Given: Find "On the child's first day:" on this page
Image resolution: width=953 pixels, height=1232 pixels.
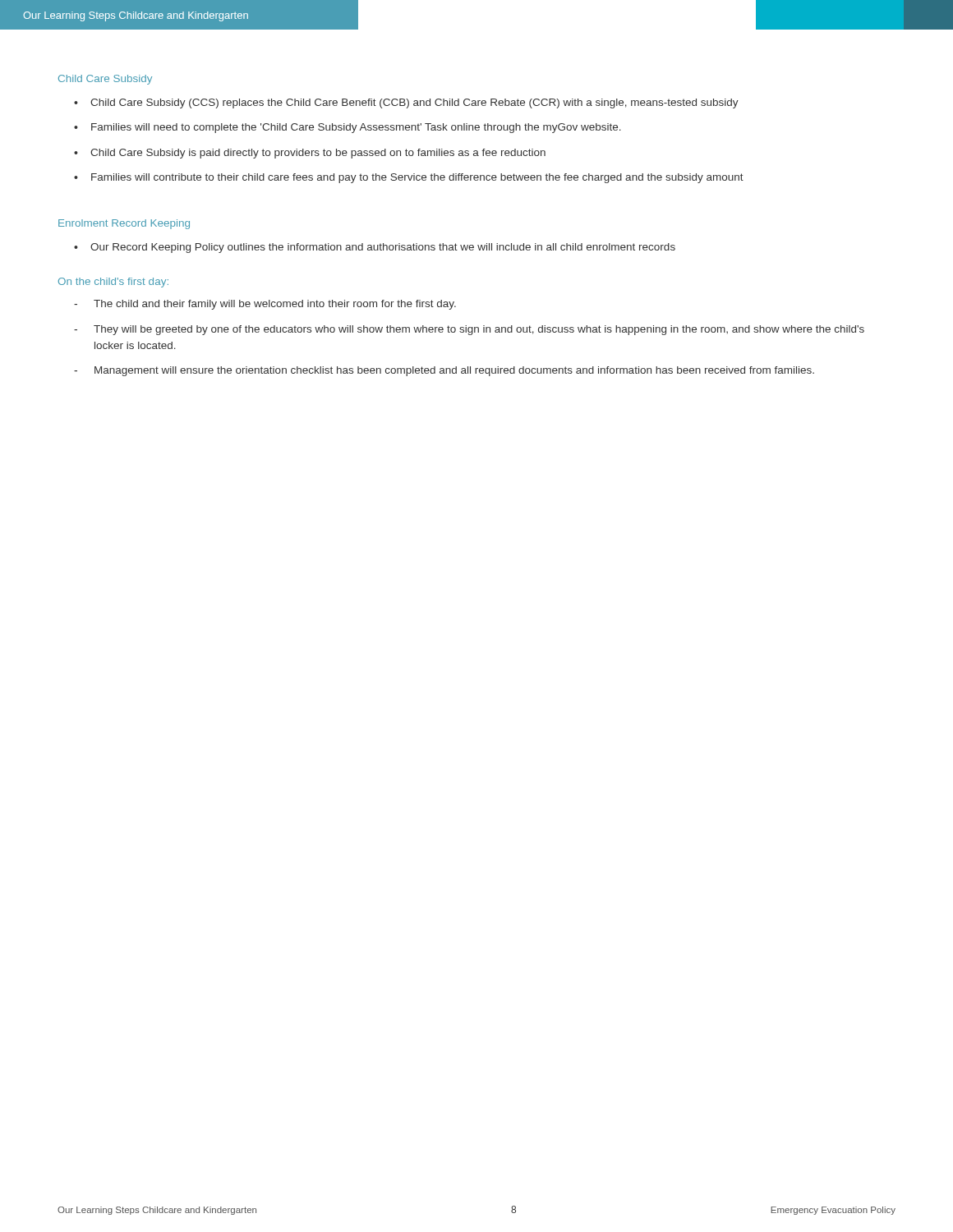Looking at the screenshot, I should coord(113,282).
